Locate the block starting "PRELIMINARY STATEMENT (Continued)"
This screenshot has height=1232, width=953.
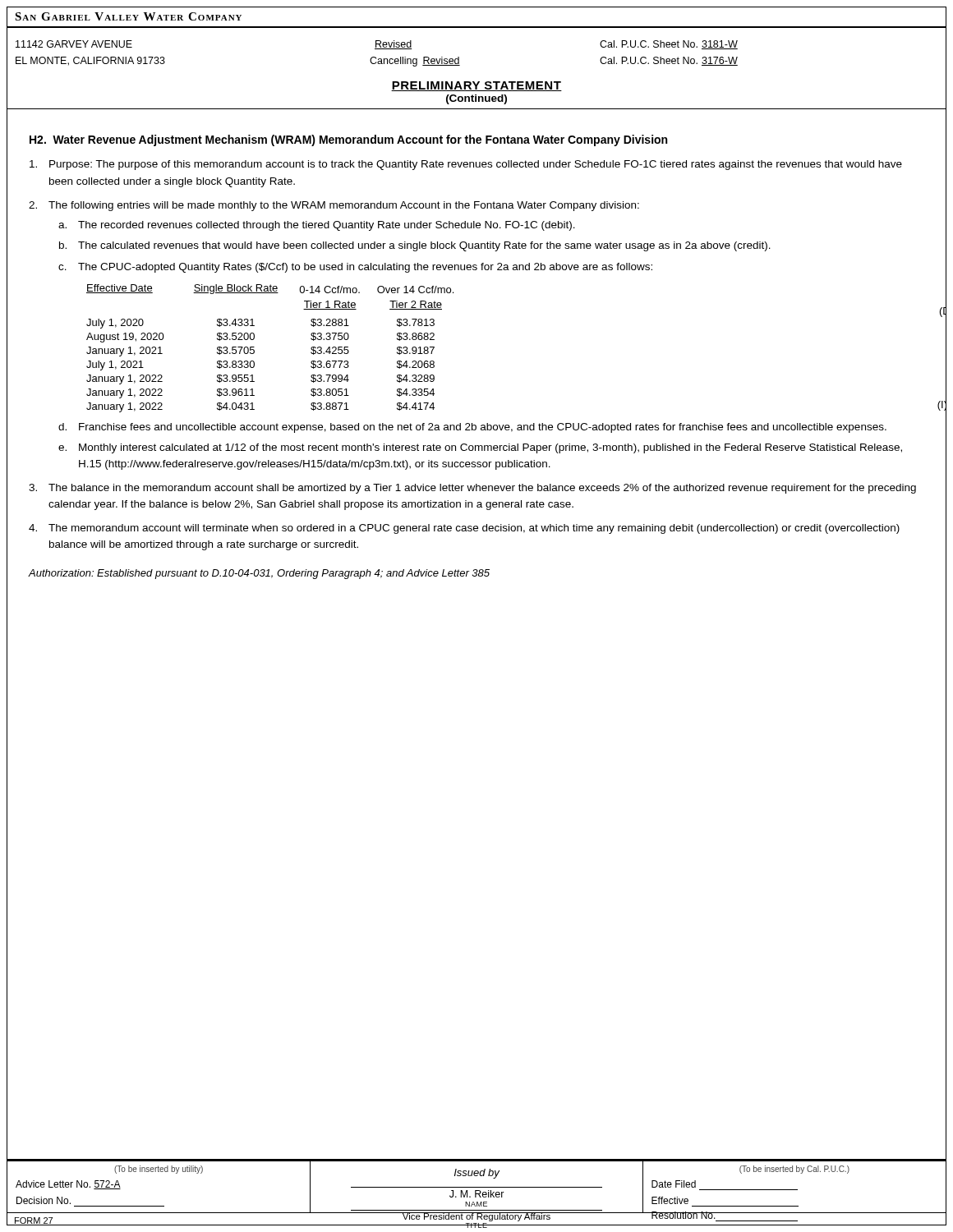click(x=476, y=91)
